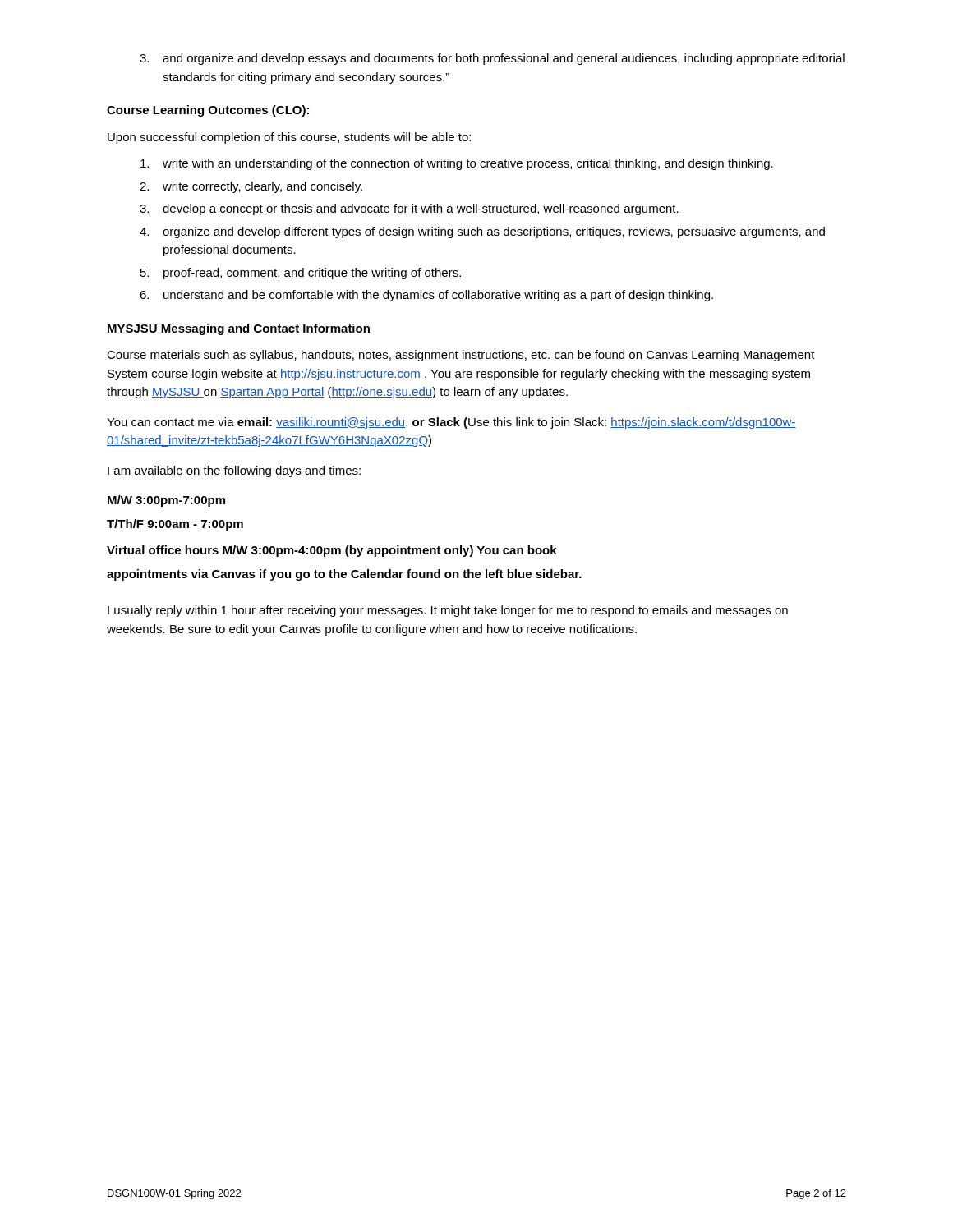Click the passage that begins "5. proof-read, comment, and"

(301, 274)
